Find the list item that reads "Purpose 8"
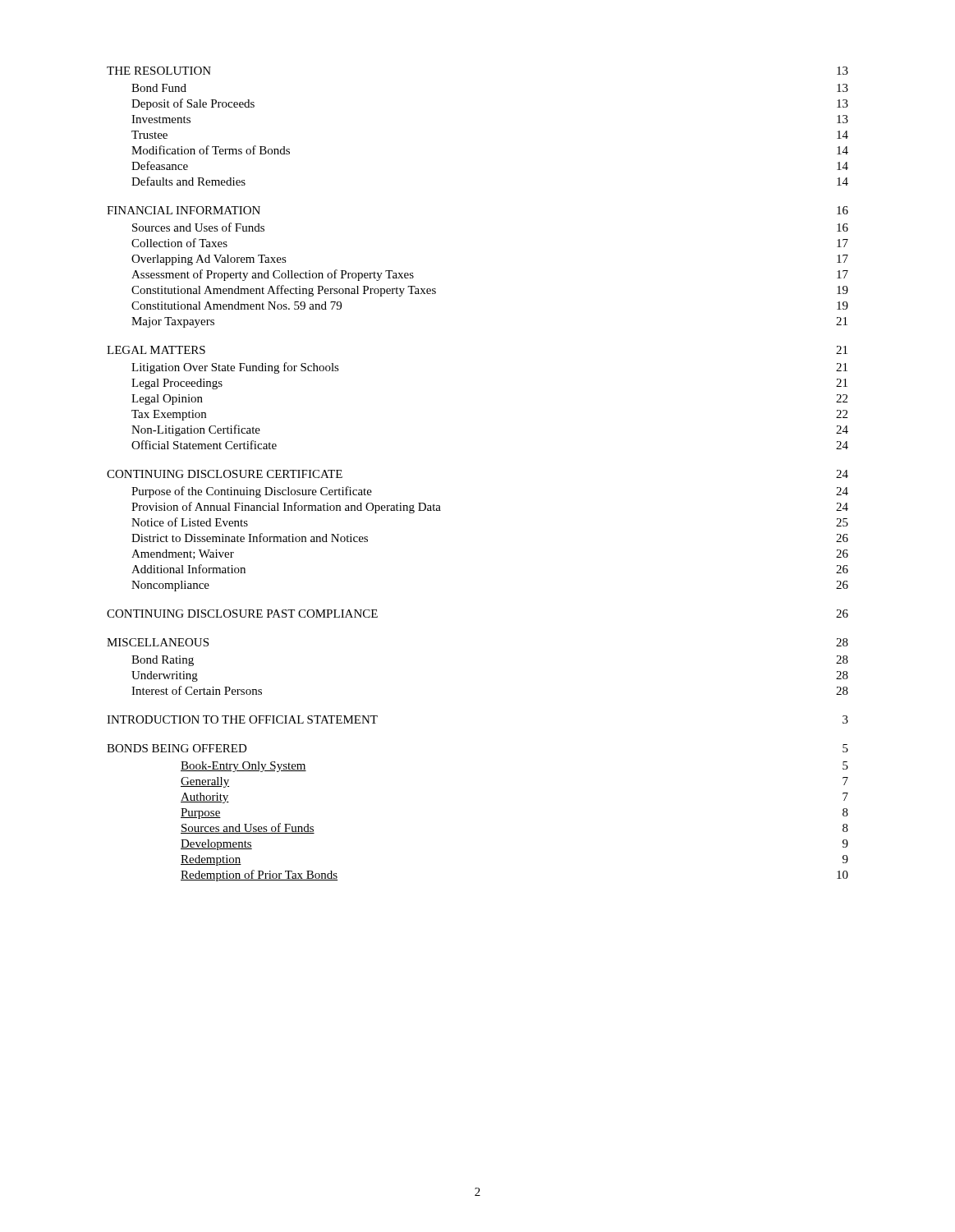Image resolution: width=955 pixels, height=1232 pixels. tap(199, 814)
